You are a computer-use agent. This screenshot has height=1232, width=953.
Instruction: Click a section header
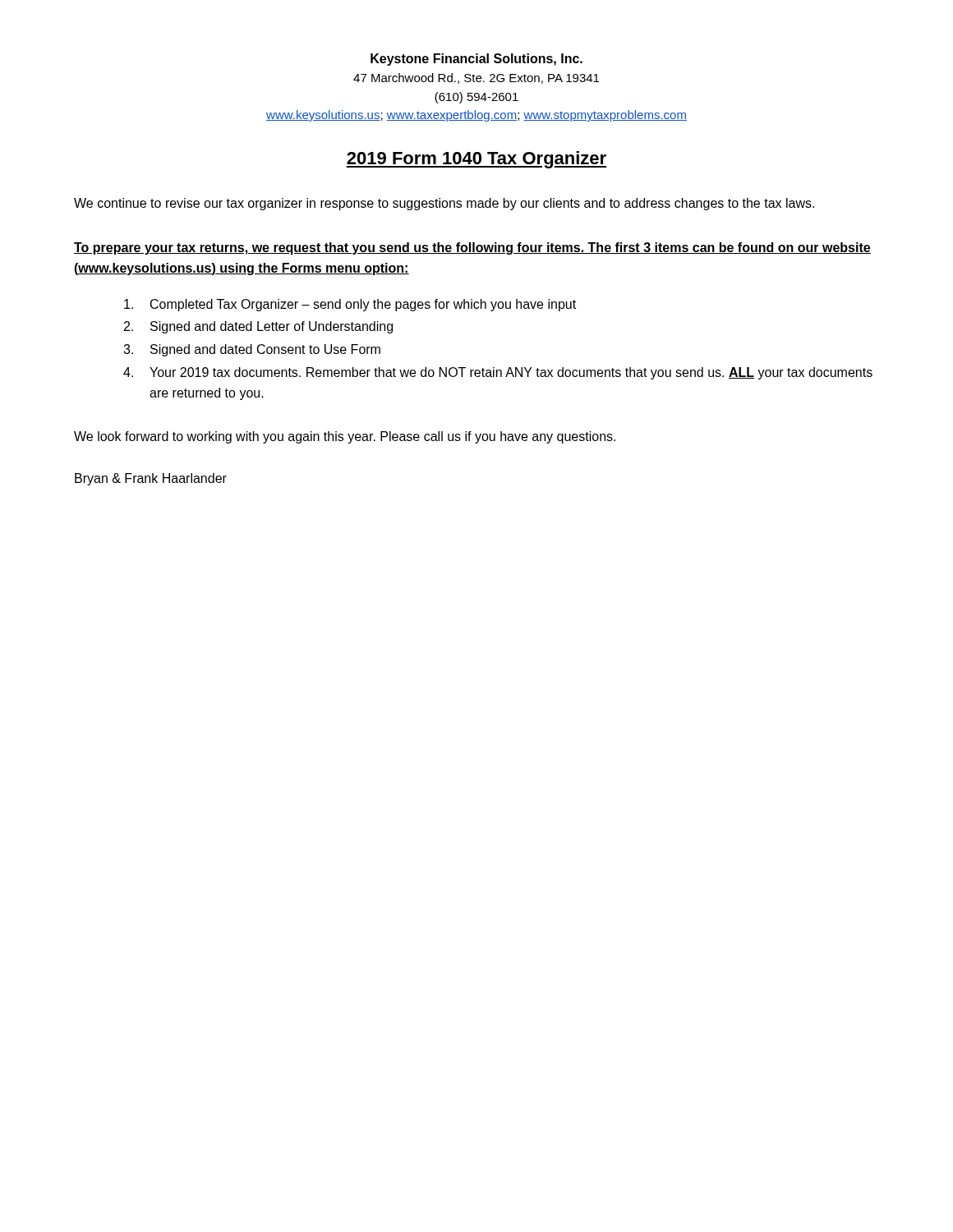(x=472, y=258)
